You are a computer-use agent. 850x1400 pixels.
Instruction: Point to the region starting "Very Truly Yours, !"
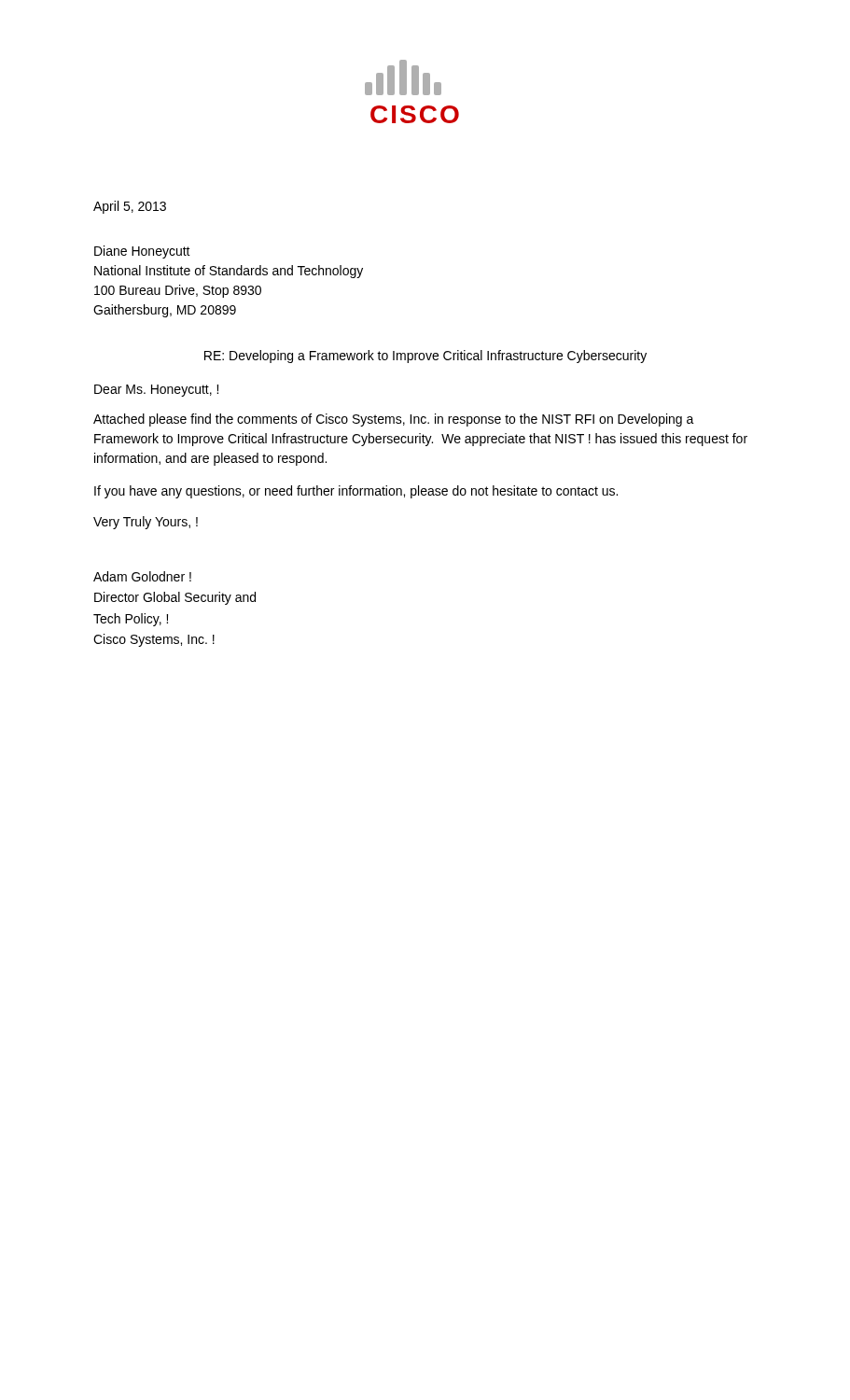point(146,522)
